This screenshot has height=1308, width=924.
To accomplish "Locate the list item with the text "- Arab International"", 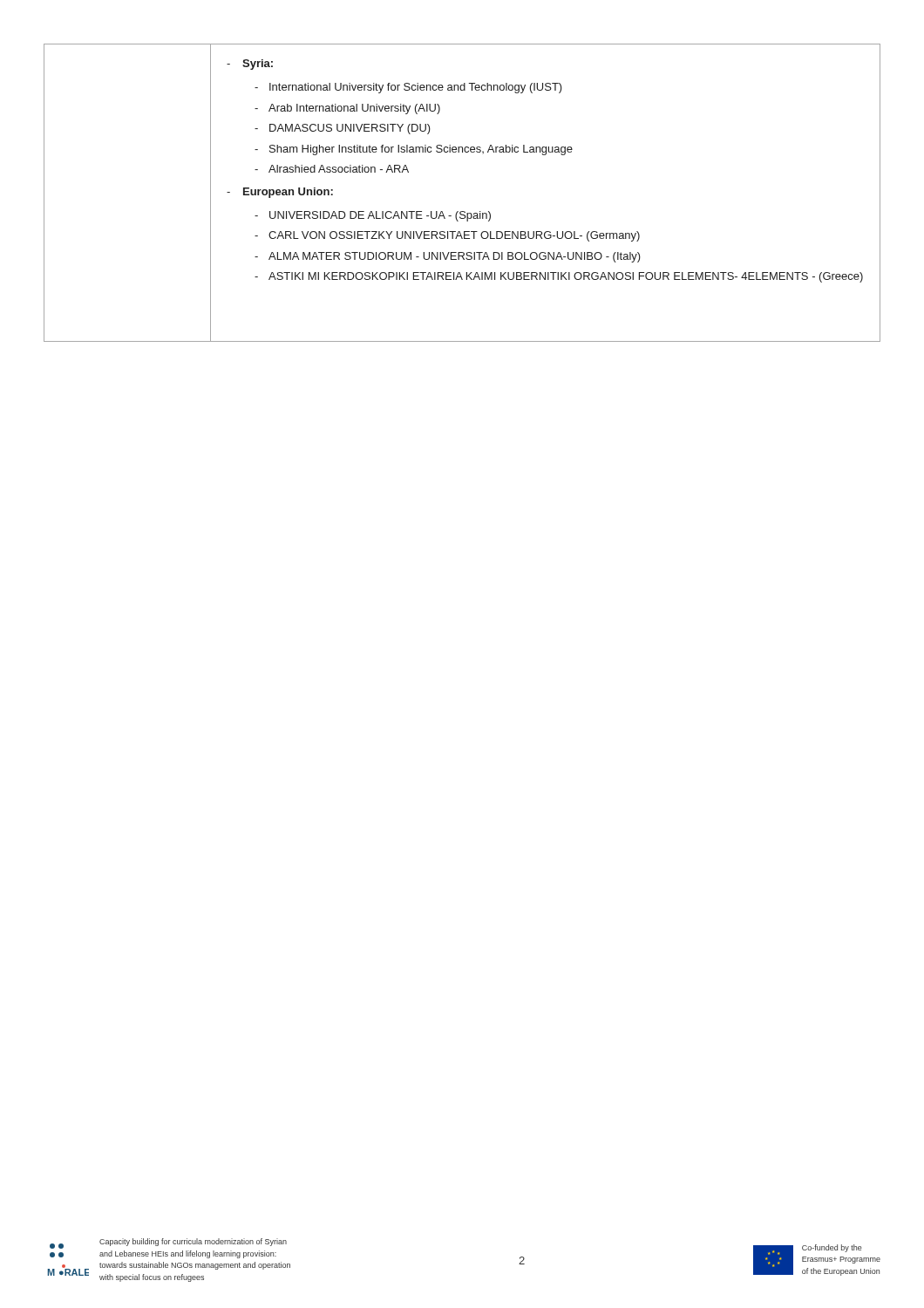I will pyautogui.click(x=348, y=108).
